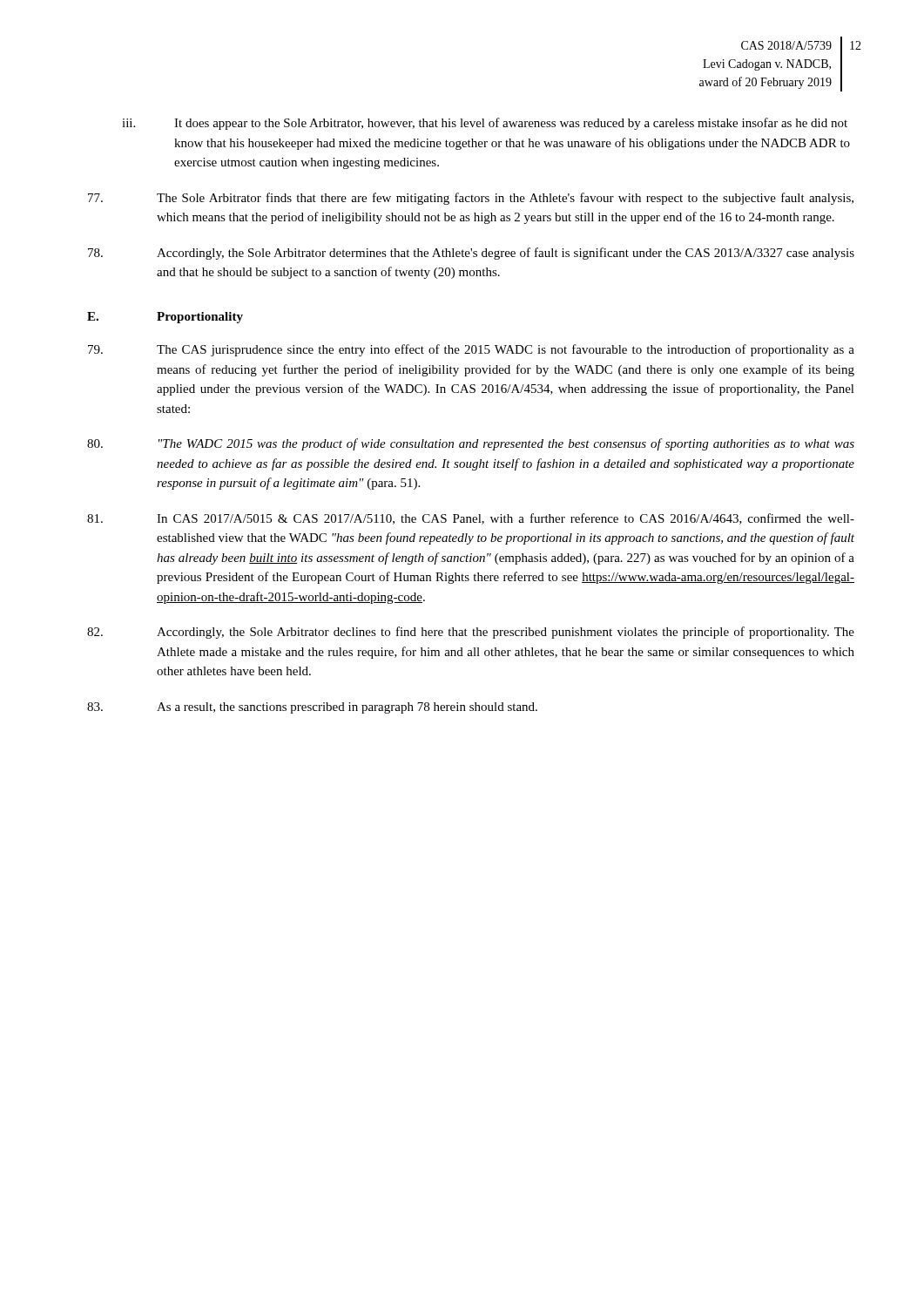Point to the passage starting "The CAS jurisprudence since the entry"
924x1307 pixels.
pyautogui.click(x=471, y=379)
